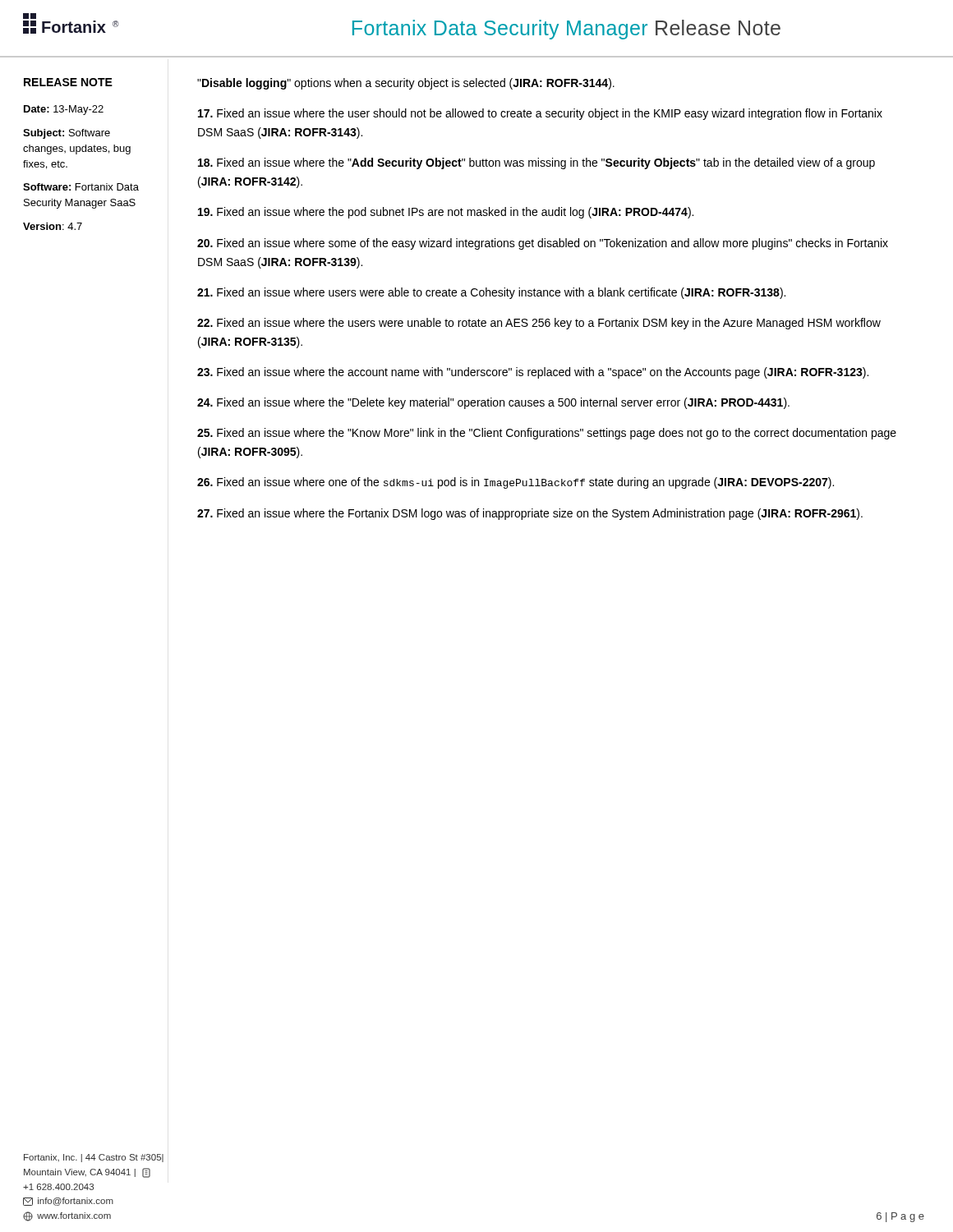953x1232 pixels.
Task: Find the text block starting ""Disable logging" options when a security object is"
Action: pyautogui.click(x=406, y=83)
